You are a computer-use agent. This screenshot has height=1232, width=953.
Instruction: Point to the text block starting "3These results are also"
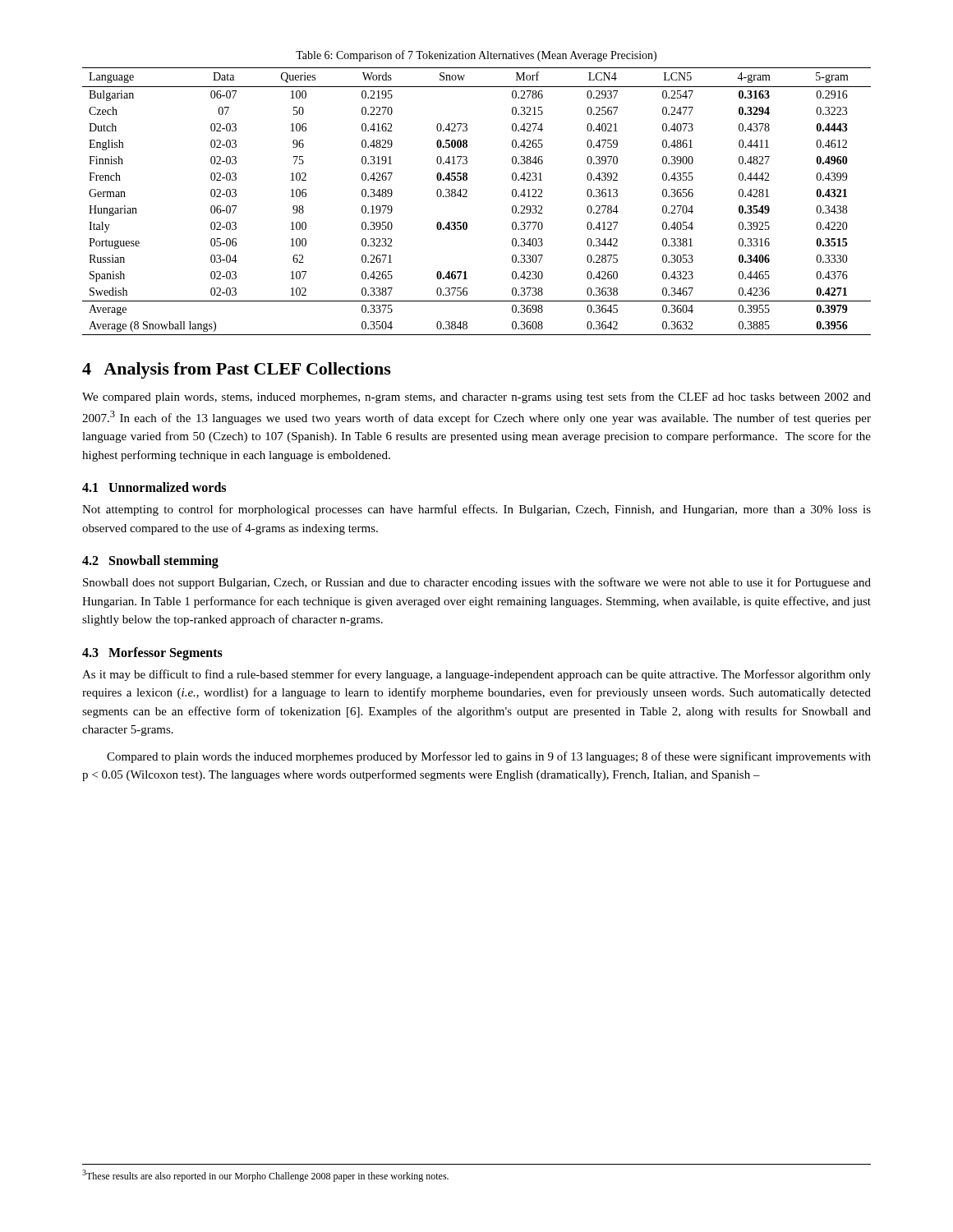[476, 1173]
